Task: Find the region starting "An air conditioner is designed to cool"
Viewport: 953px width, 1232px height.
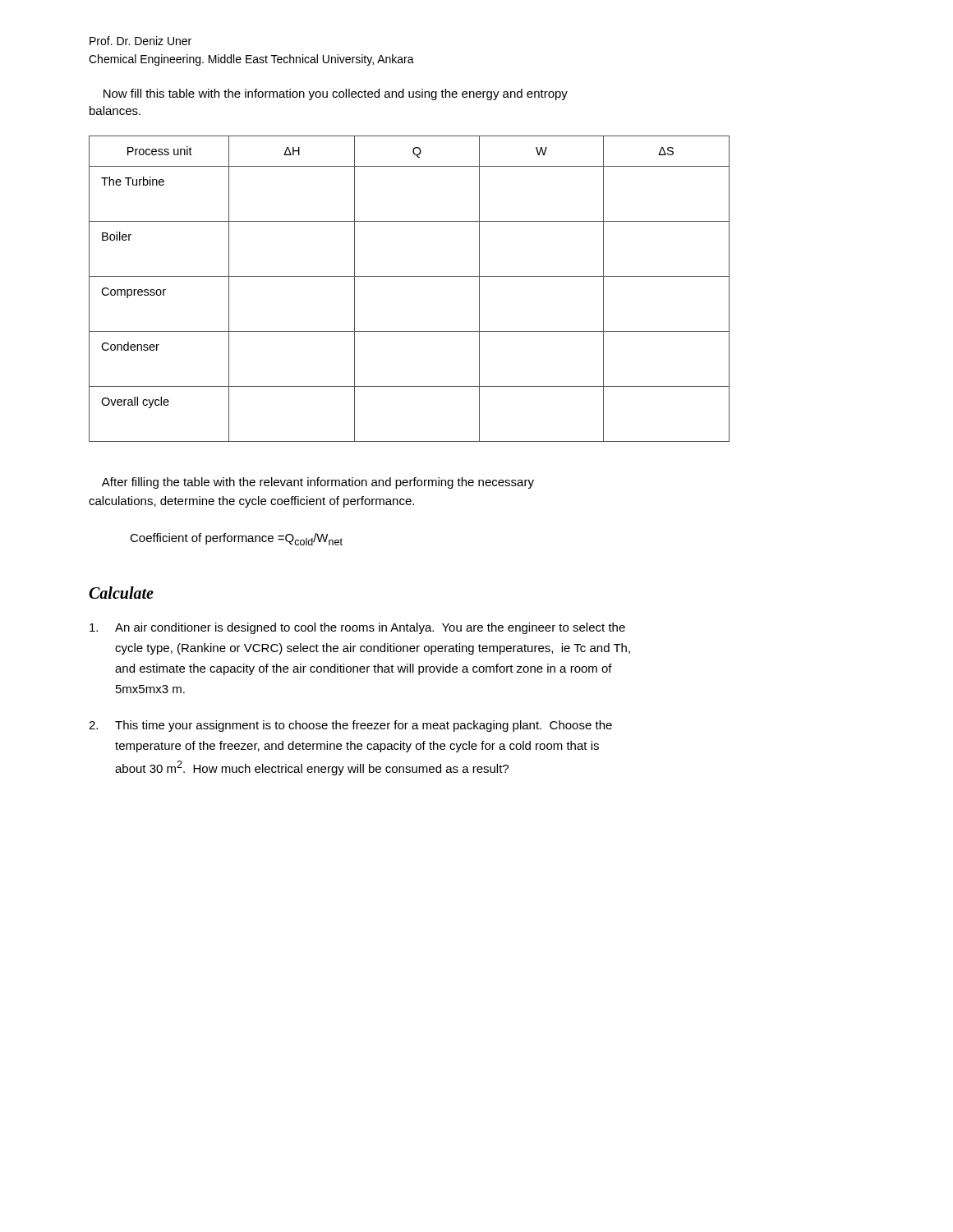Action: 360,659
